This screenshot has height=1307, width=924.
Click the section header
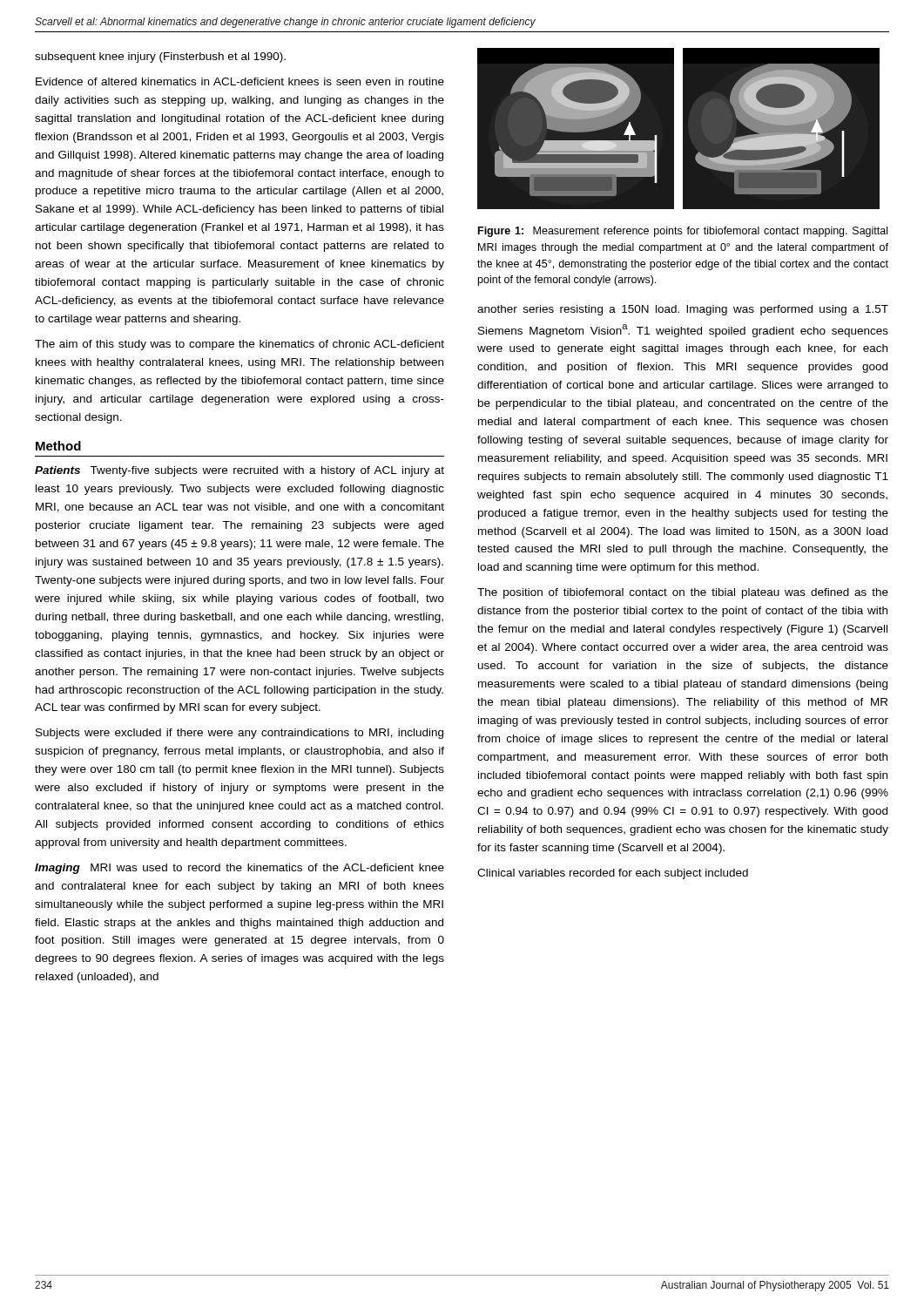pos(58,446)
